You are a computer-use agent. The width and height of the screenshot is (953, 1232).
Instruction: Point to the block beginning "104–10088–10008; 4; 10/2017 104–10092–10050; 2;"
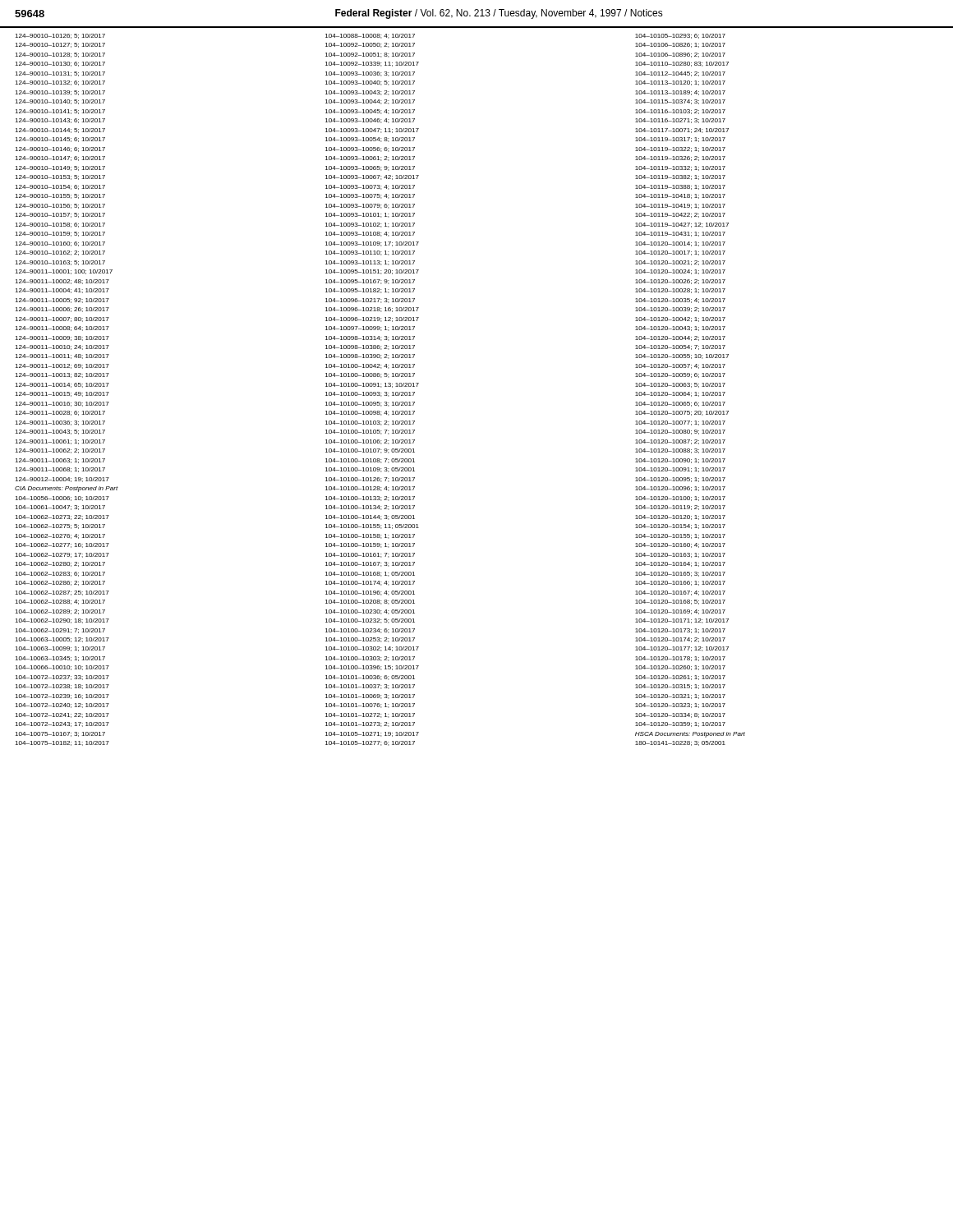[370, 36]
